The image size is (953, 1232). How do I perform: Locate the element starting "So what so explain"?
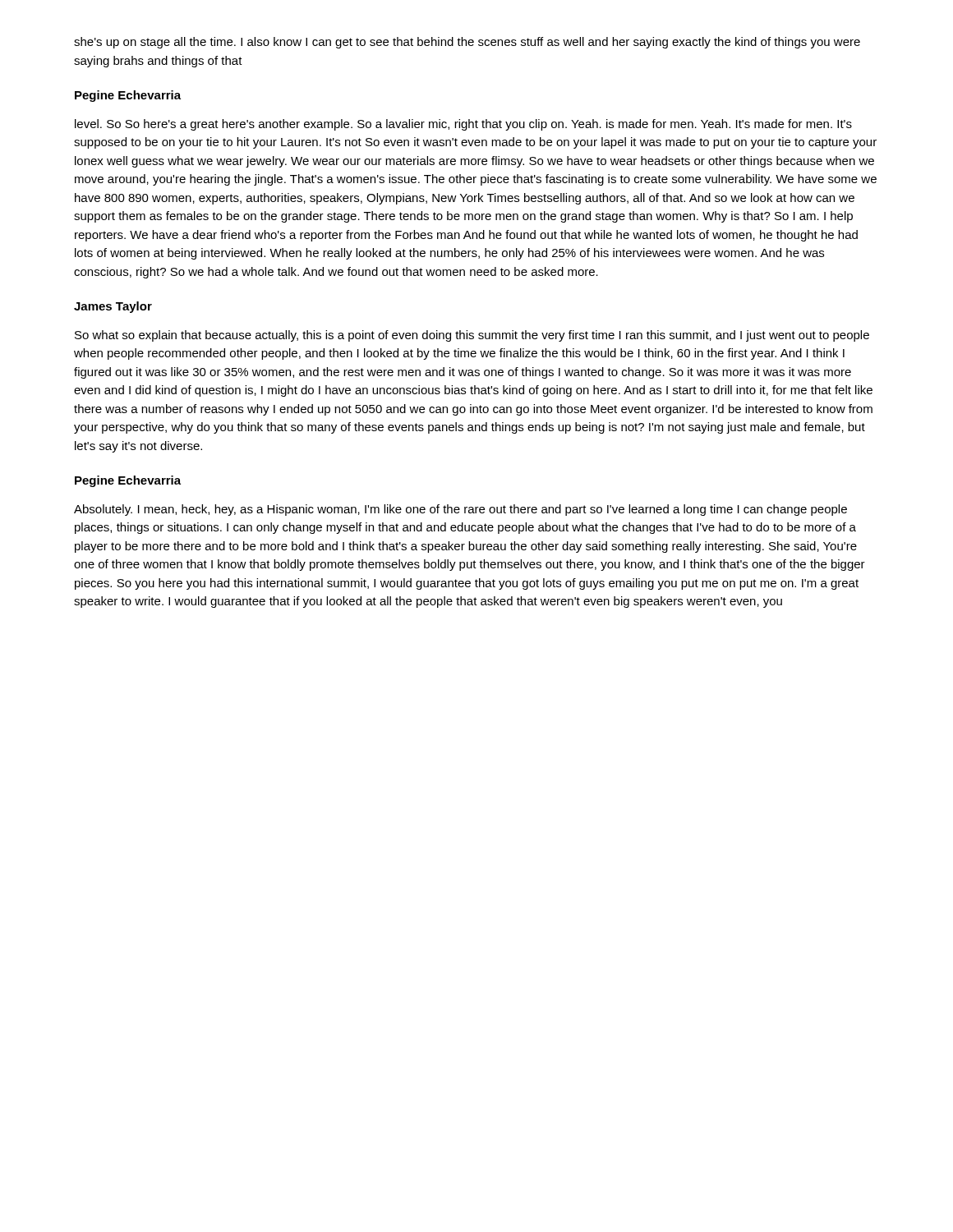pyautogui.click(x=476, y=390)
